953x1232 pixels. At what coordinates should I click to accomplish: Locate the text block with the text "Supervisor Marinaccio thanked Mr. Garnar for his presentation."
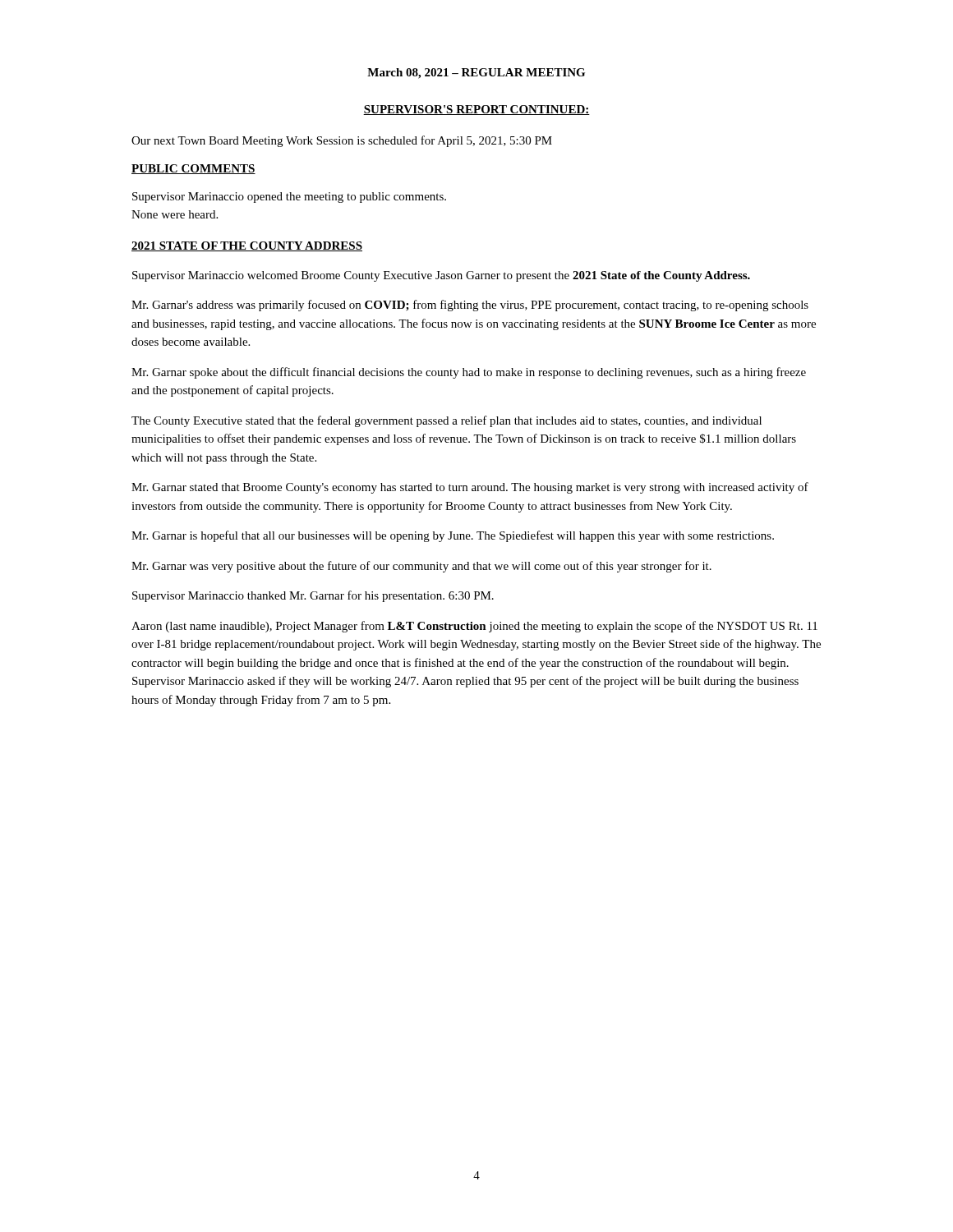coord(313,595)
